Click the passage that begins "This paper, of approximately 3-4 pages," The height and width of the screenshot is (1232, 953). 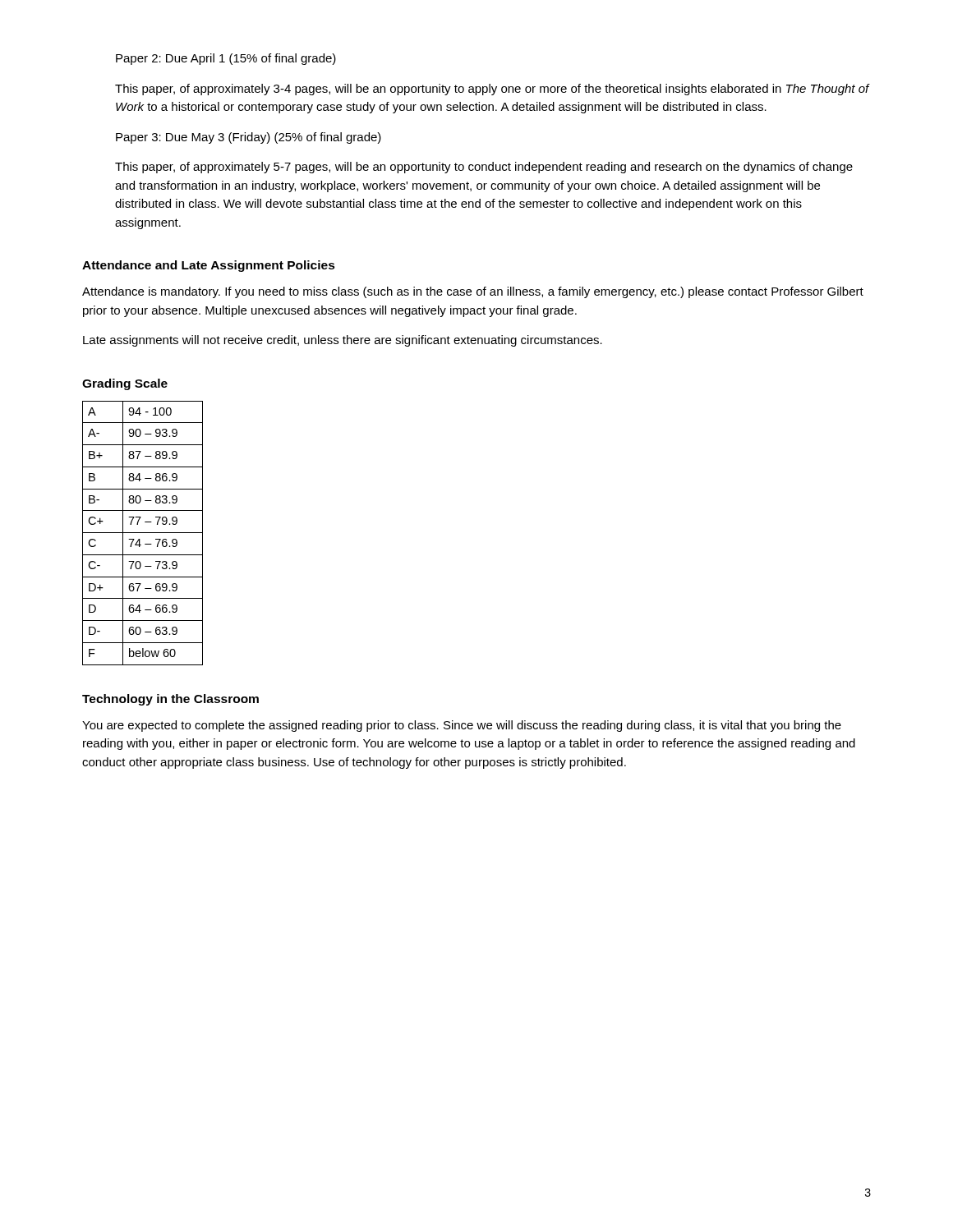click(x=492, y=97)
